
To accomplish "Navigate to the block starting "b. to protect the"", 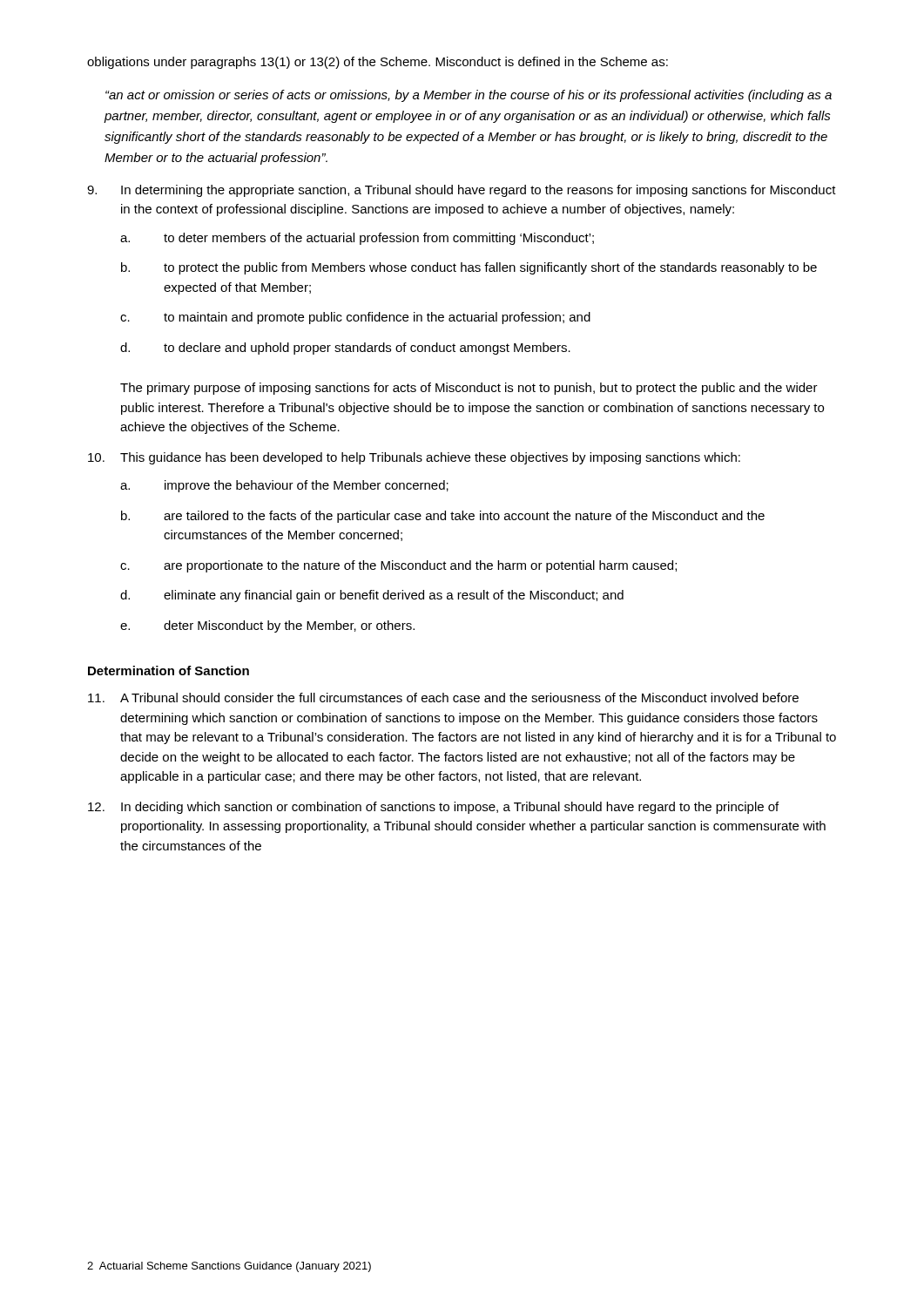I will [x=479, y=277].
